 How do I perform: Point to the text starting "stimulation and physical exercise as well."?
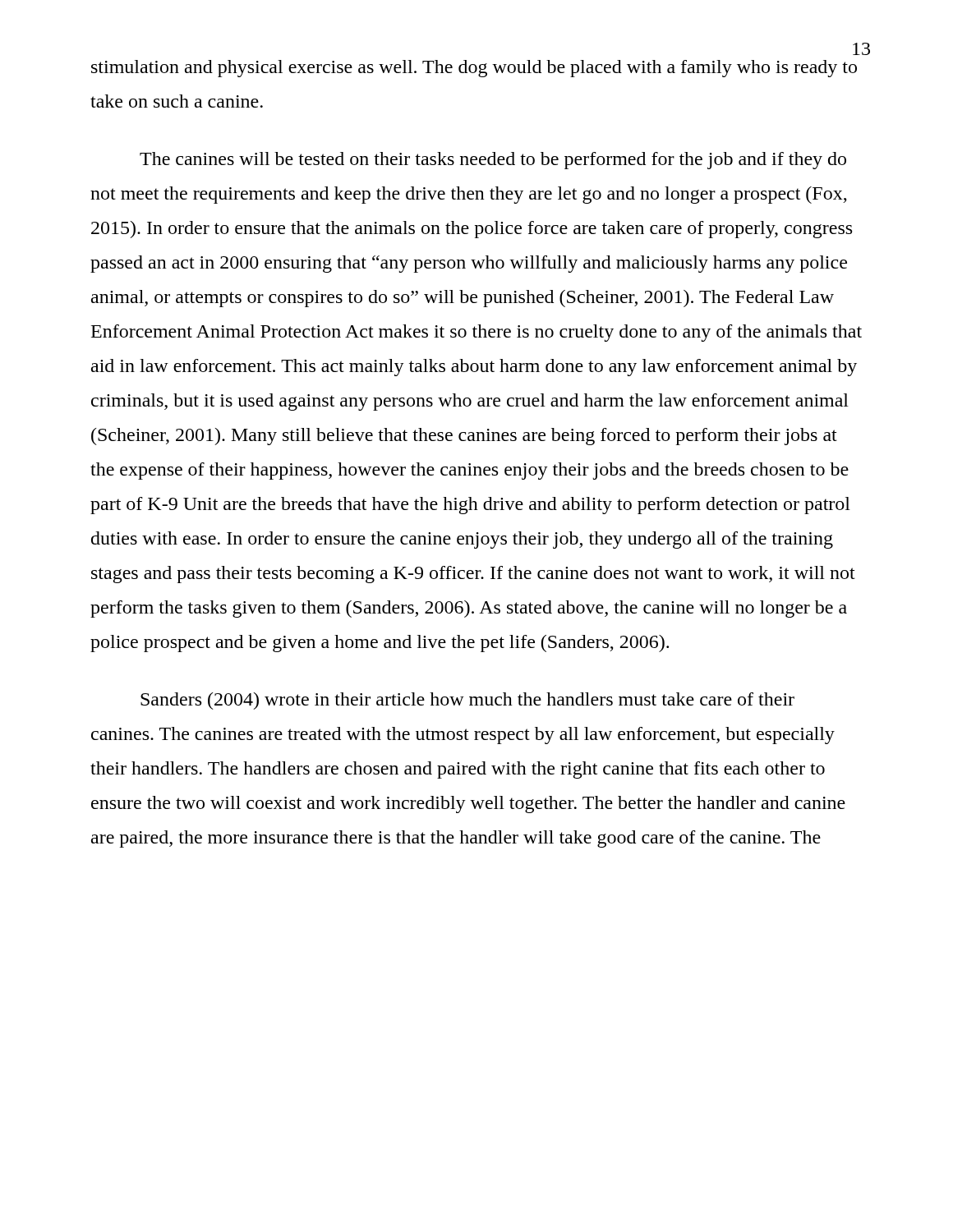(474, 84)
